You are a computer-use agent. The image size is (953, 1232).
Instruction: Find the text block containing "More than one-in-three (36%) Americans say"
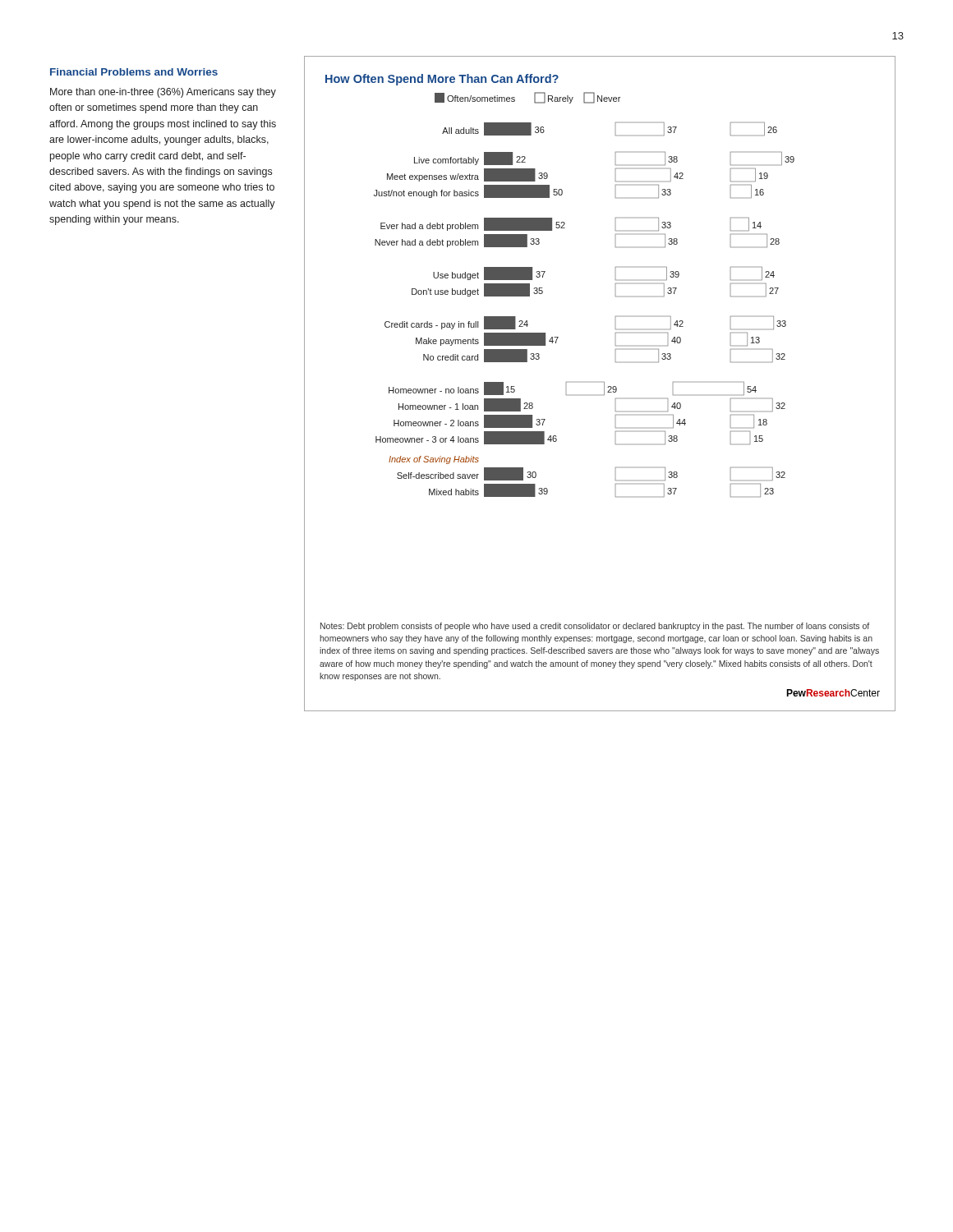[x=163, y=156]
